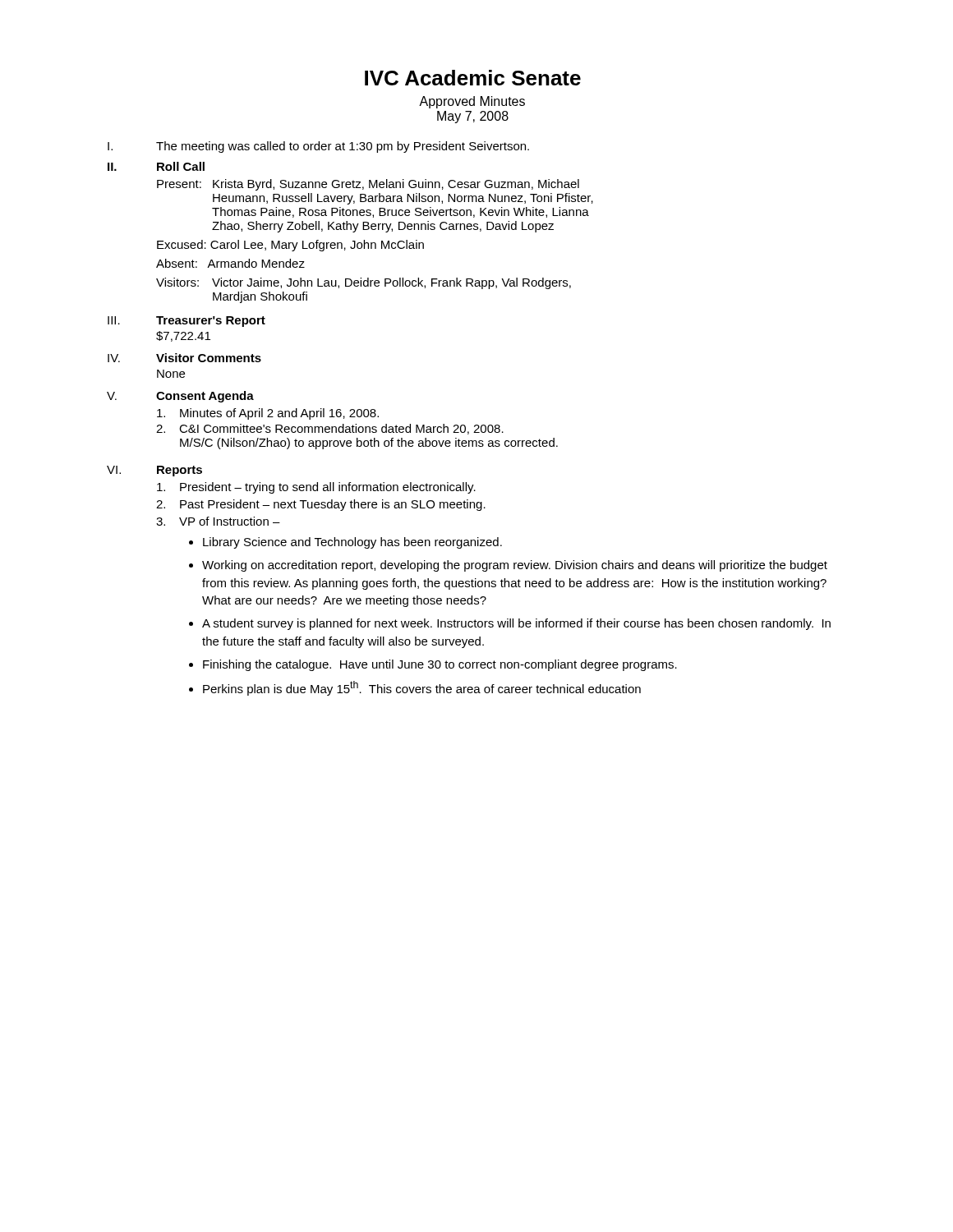This screenshot has width=953, height=1232.
Task: Where is the passage that starts "I. The meeting was"?
Action: (x=318, y=146)
